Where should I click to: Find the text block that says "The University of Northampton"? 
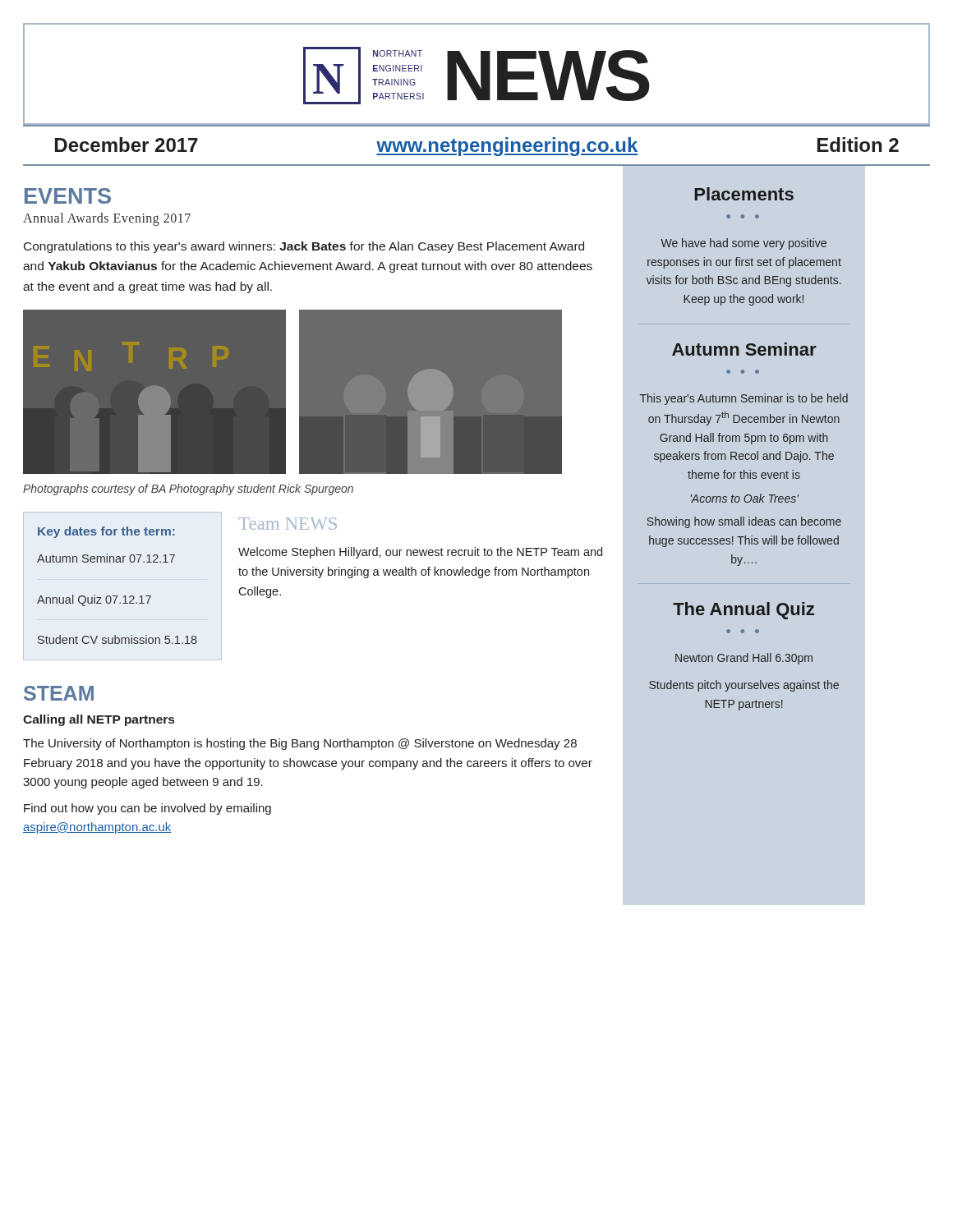point(307,762)
